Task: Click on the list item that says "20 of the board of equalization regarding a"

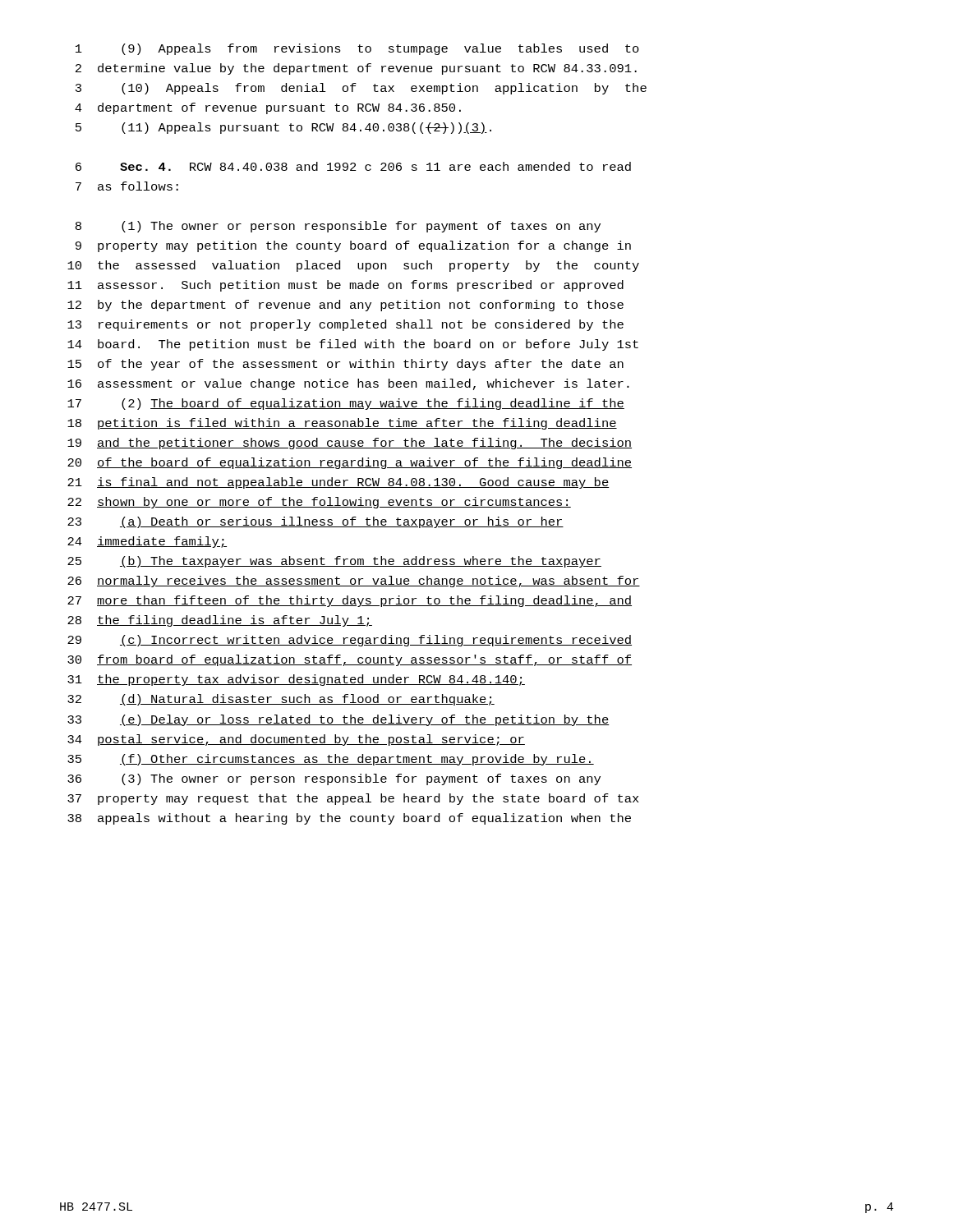Action: [476, 463]
